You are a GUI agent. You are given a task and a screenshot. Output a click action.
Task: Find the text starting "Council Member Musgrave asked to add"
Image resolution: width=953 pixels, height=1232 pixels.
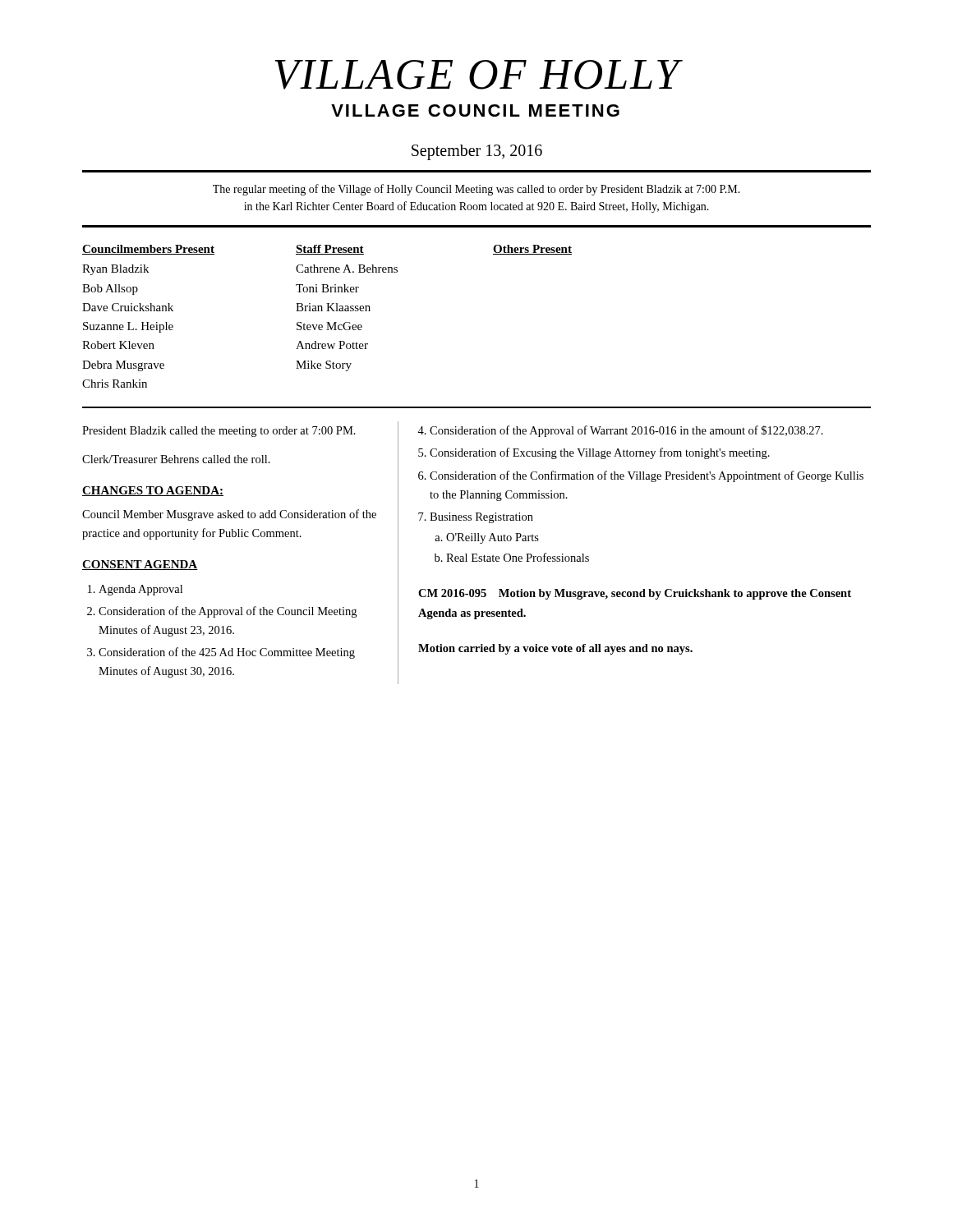229,524
